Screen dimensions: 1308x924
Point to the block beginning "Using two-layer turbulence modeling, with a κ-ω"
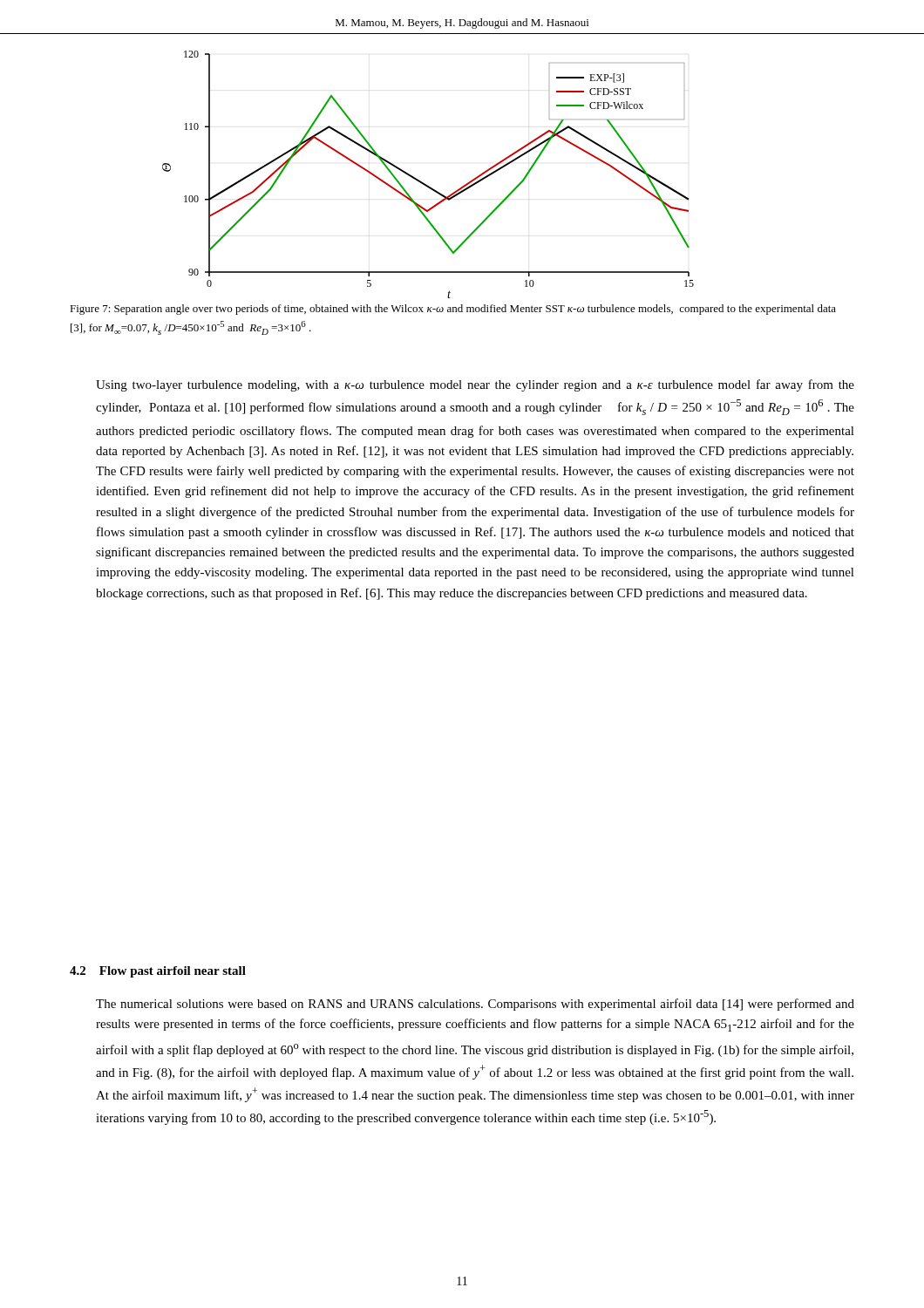pos(475,489)
